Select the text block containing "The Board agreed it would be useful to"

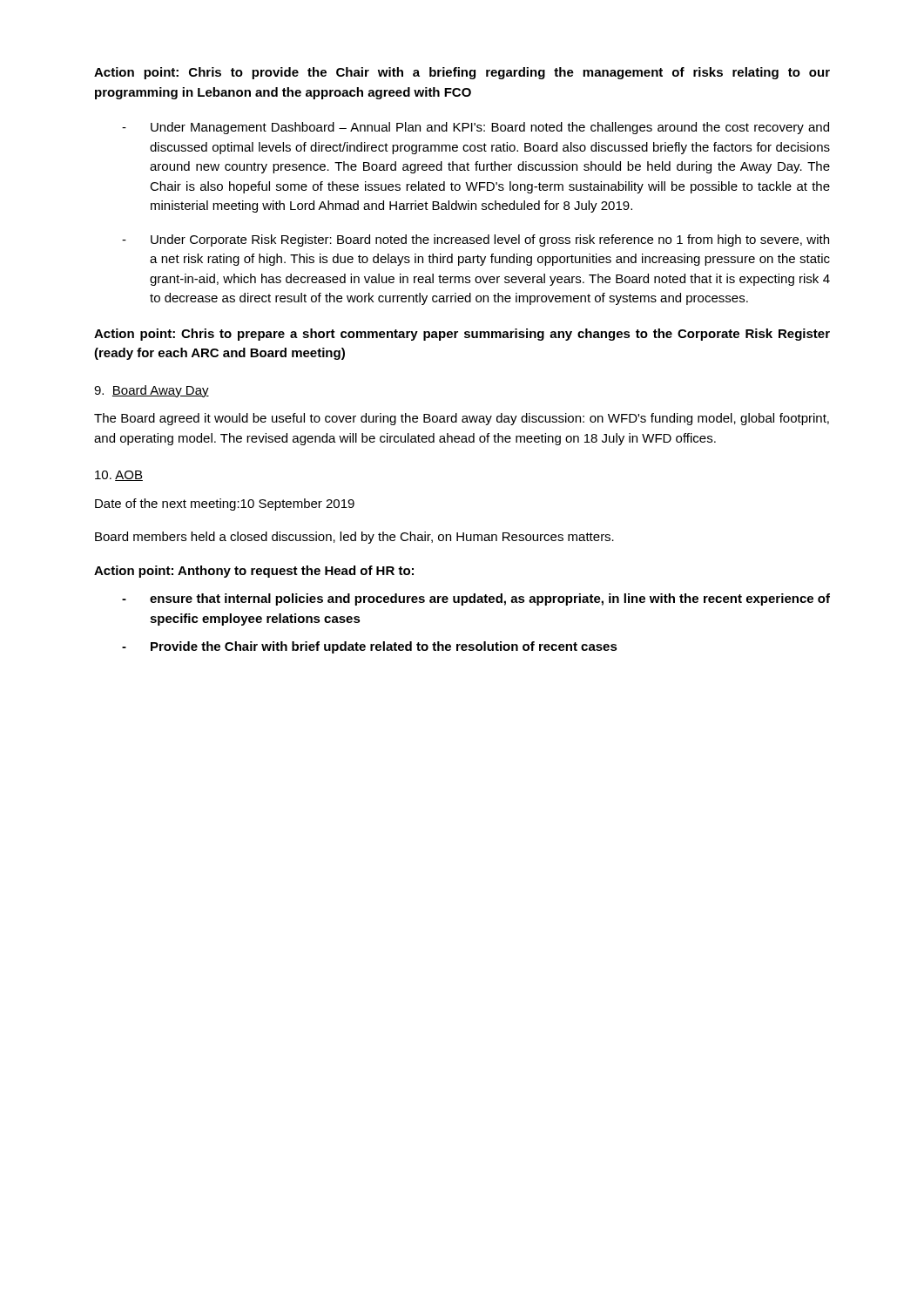(x=462, y=428)
